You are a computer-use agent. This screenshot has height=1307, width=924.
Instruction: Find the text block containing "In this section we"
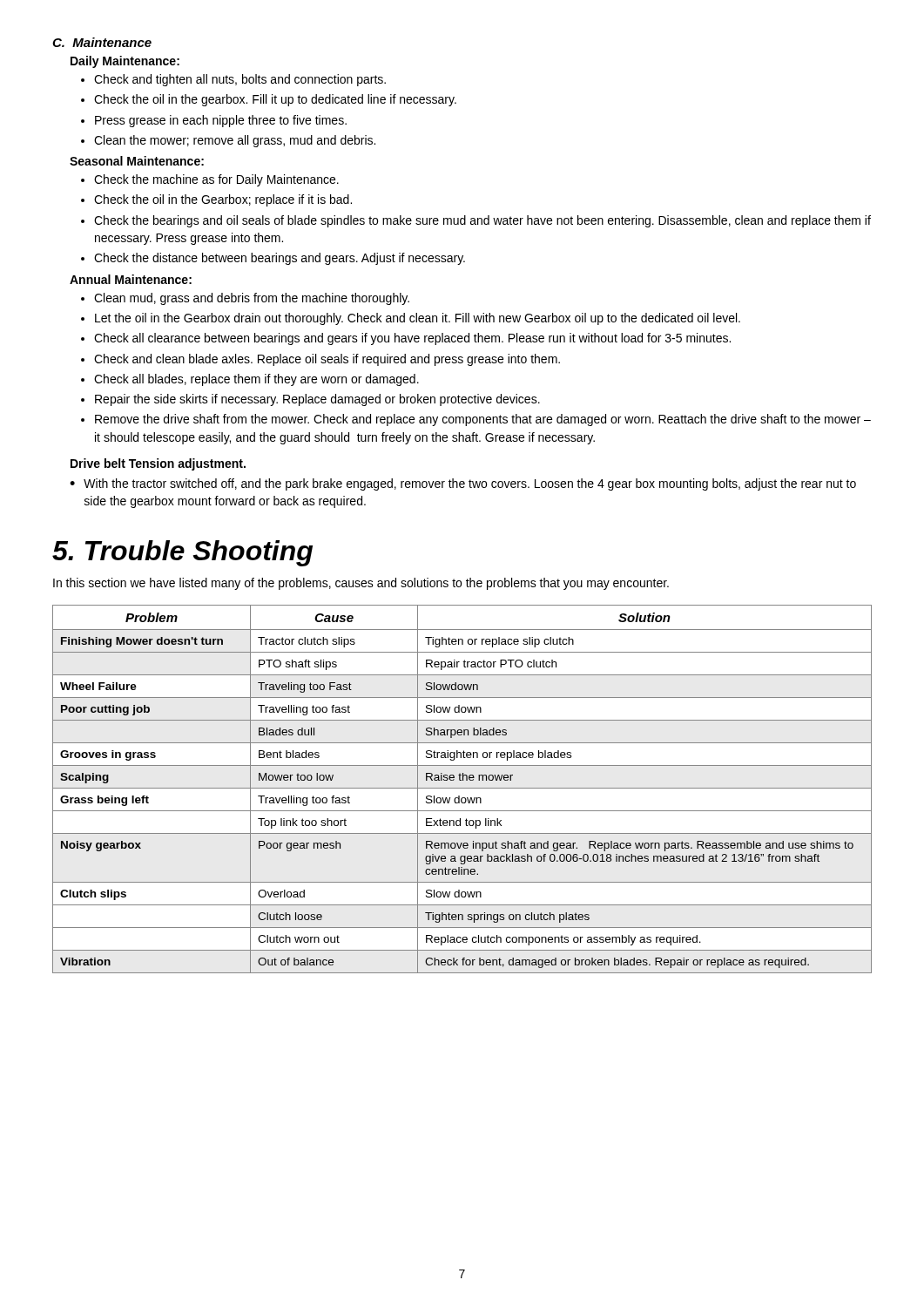point(361,583)
